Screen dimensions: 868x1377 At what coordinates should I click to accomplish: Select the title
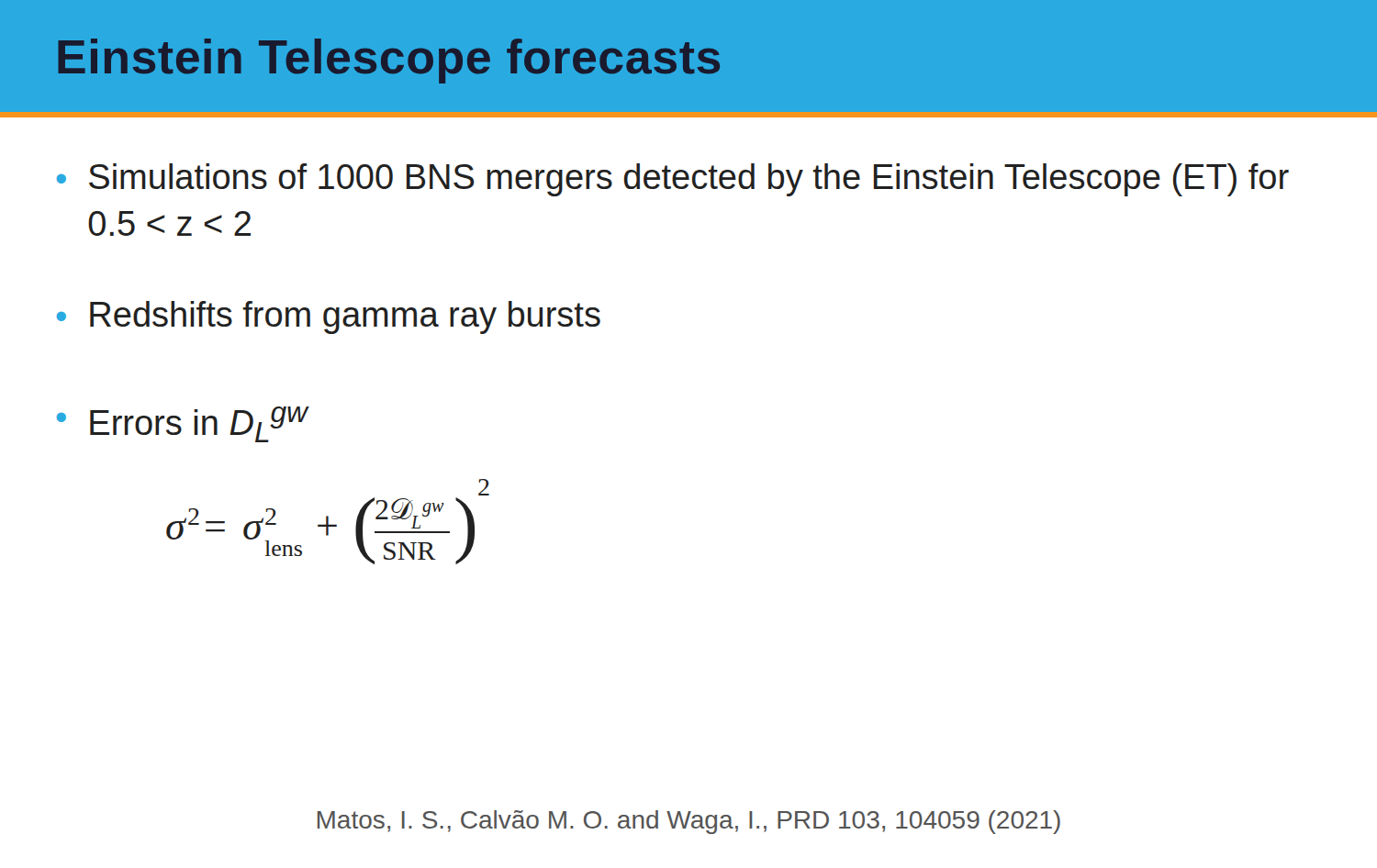click(389, 57)
